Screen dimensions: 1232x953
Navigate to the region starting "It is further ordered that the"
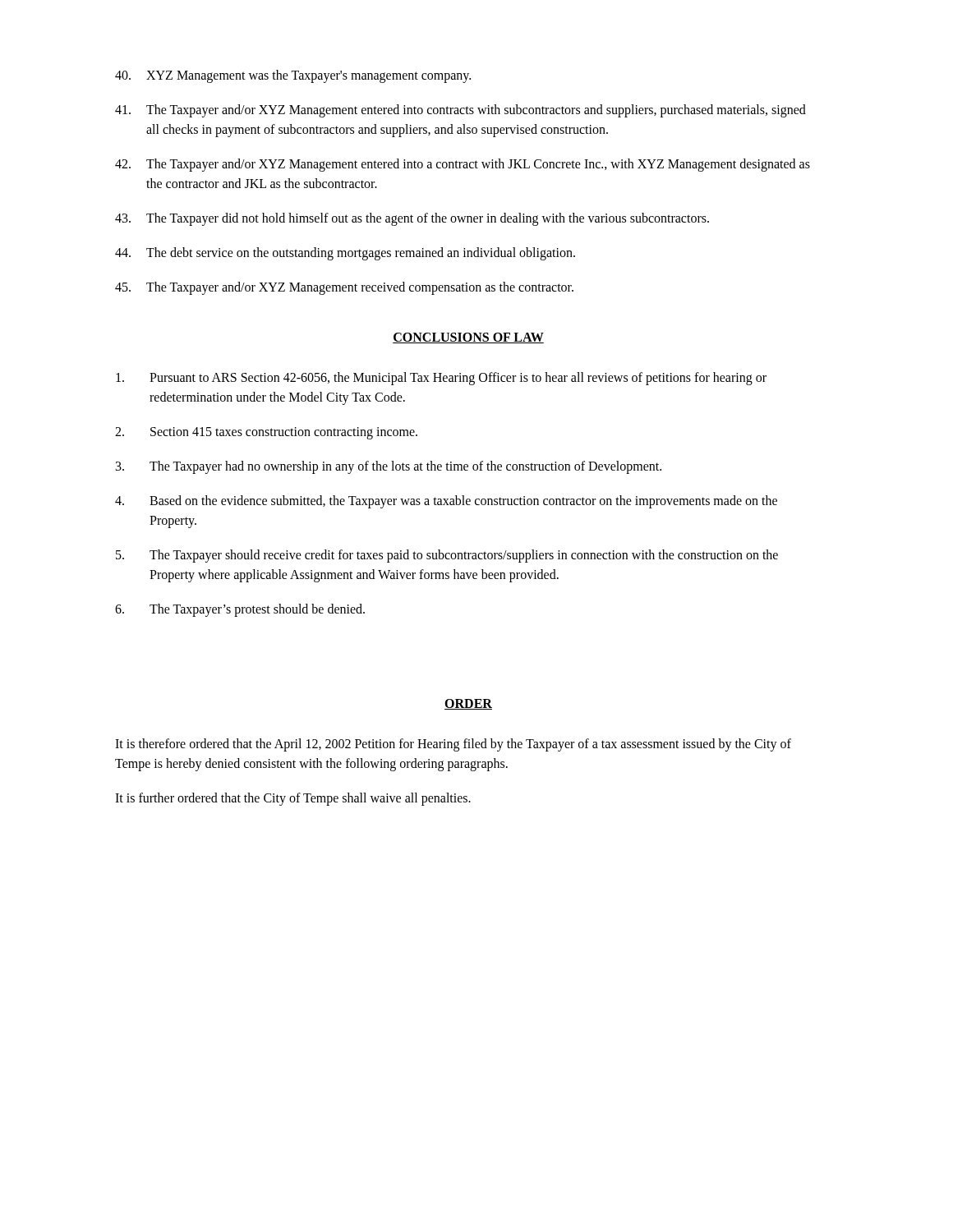293,798
